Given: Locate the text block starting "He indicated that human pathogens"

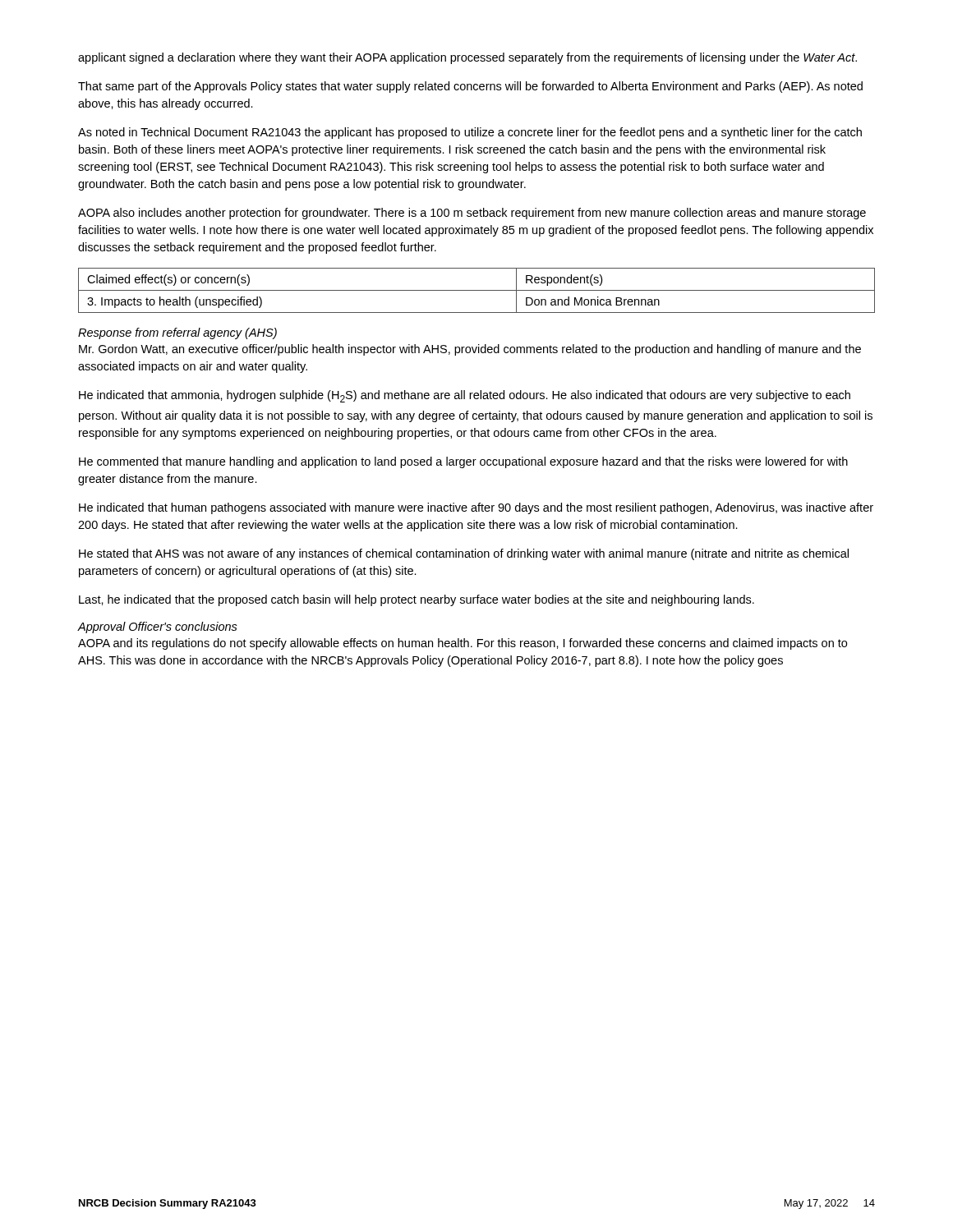Looking at the screenshot, I should point(476,516).
